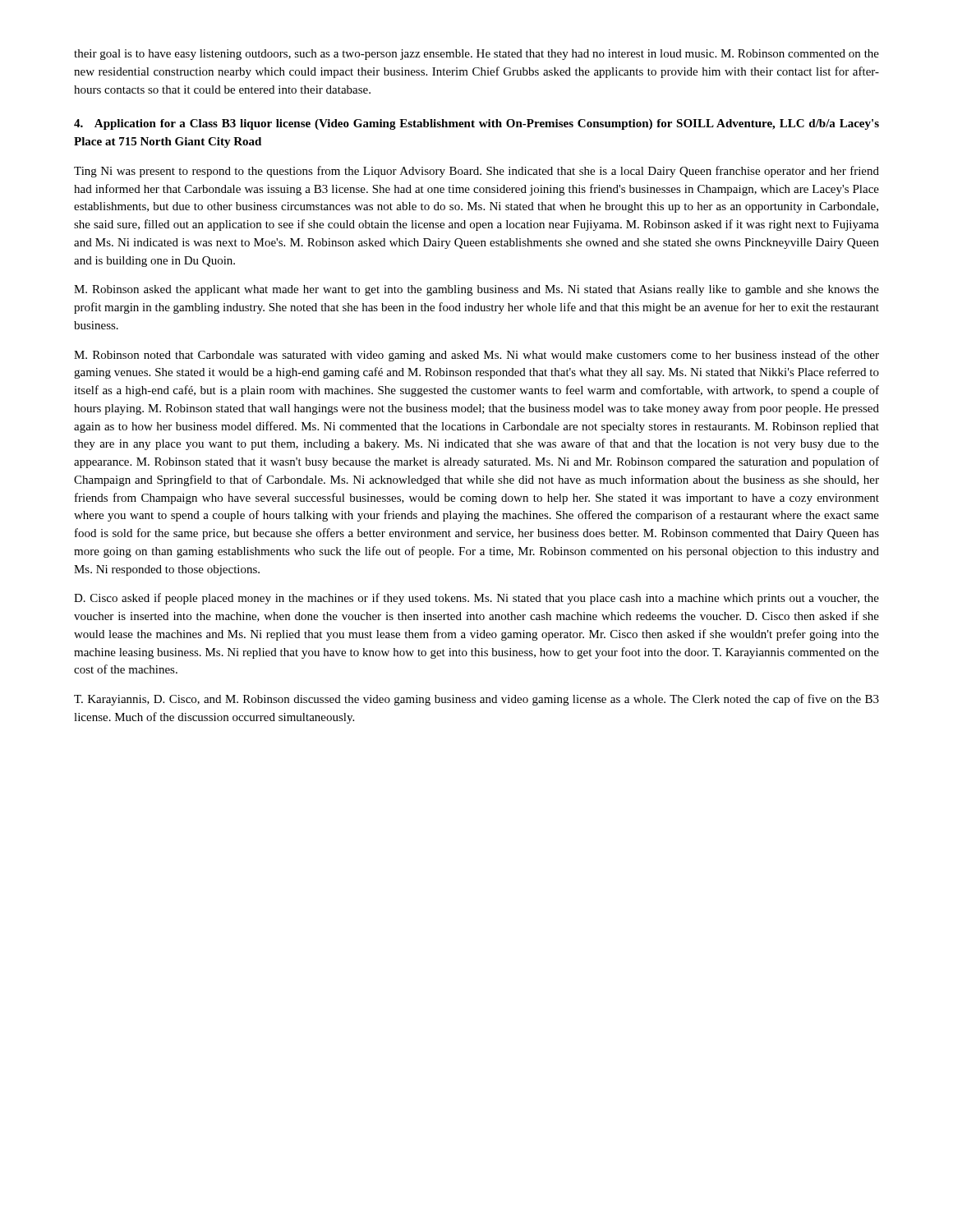This screenshot has width=953, height=1232.
Task: Find the element starting "M. Robinson noted that Carbondale was"
Action: click(476, 462)
